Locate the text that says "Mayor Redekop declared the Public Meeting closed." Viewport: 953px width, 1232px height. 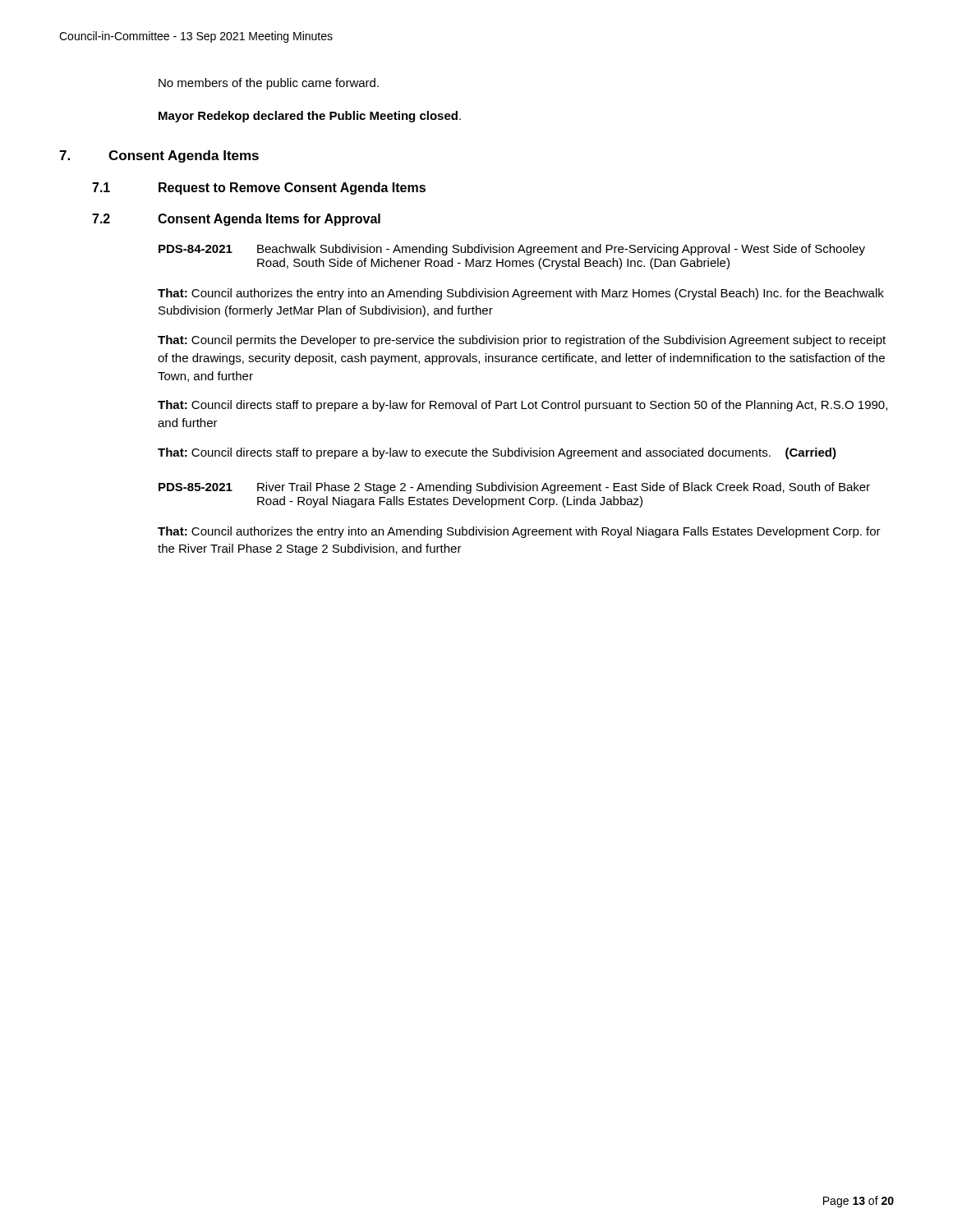(x=310, y=115)
